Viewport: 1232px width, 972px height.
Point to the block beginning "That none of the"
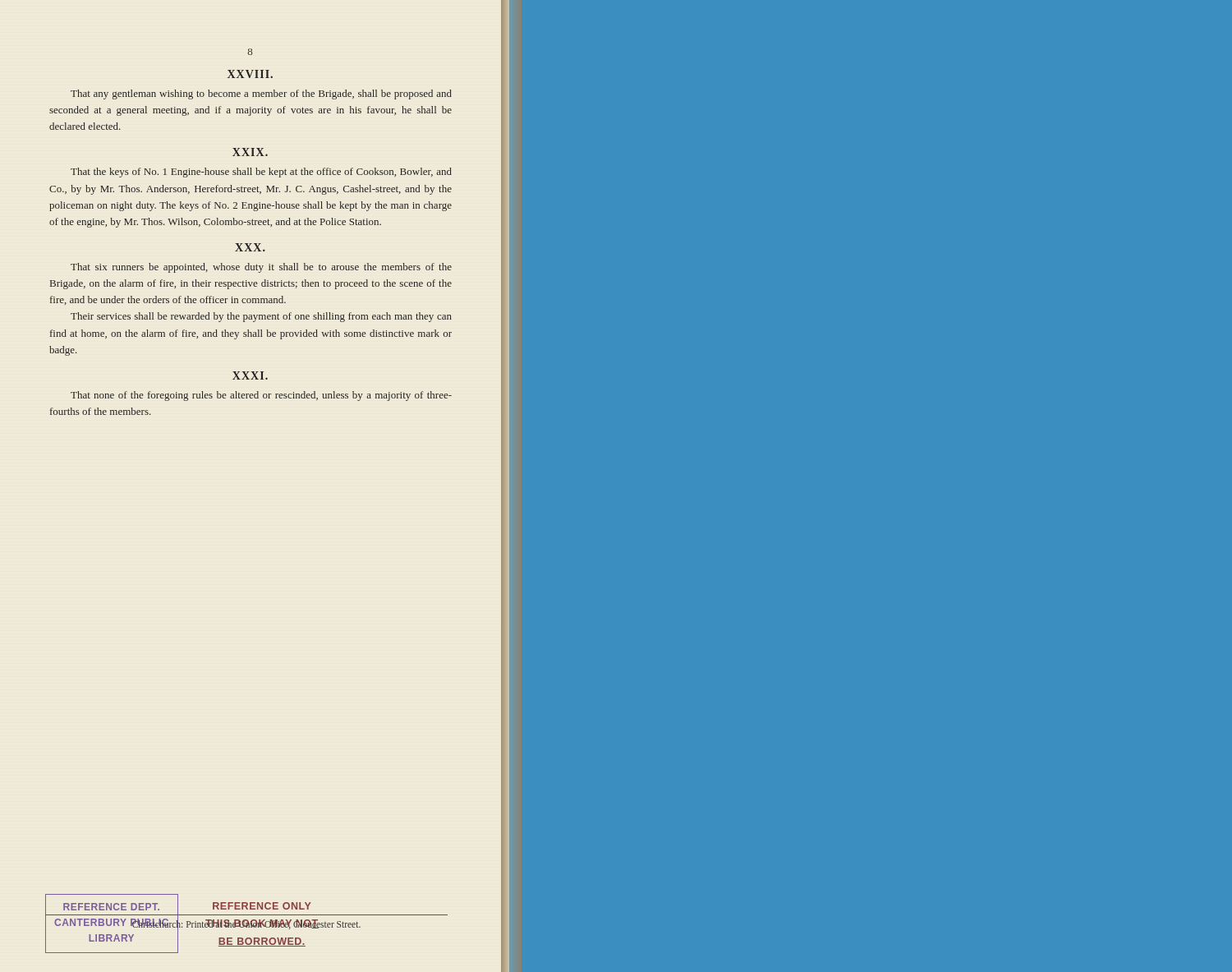[x=251, y=403]
